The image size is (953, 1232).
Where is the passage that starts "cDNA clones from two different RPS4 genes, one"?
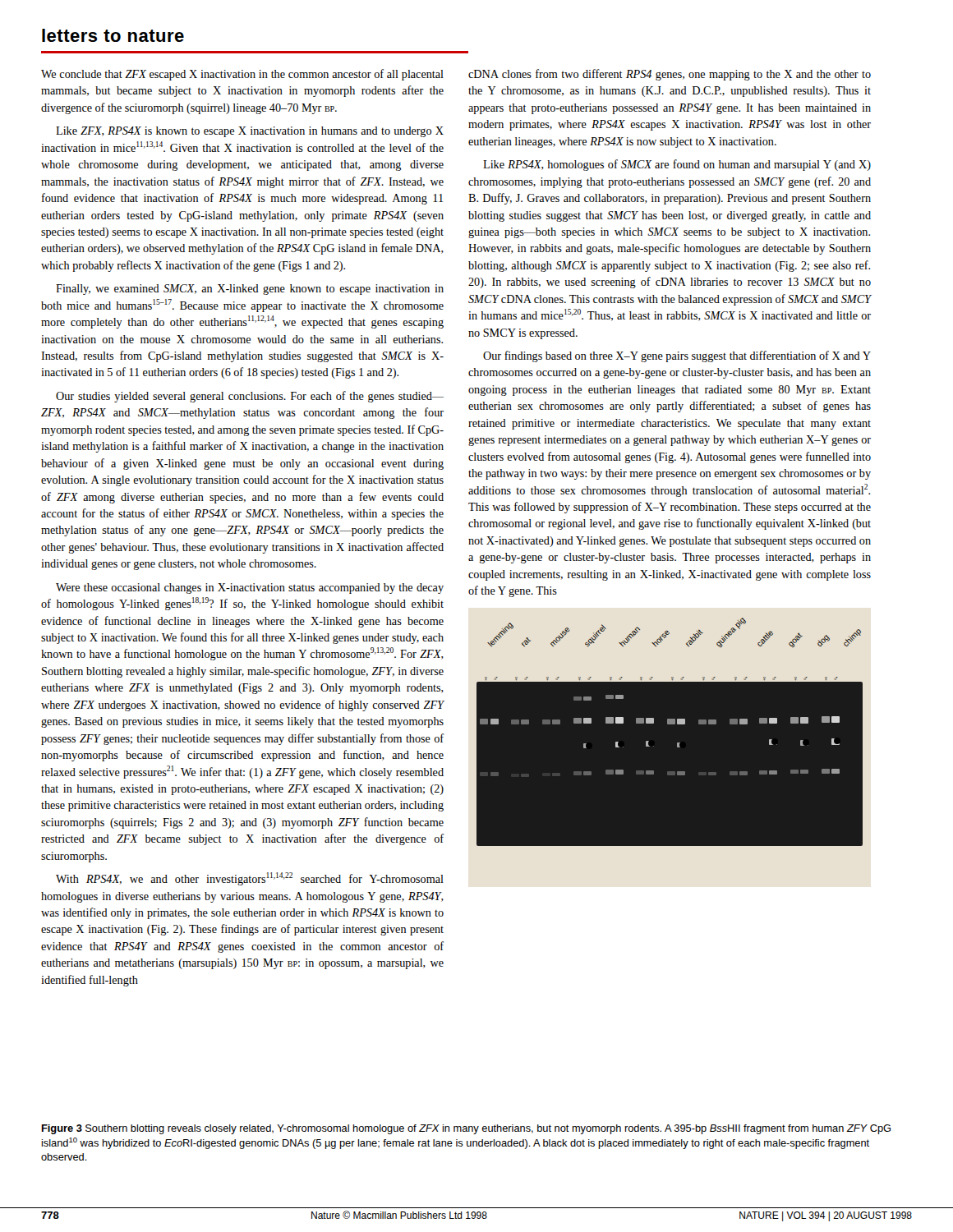tap(670, 107)
